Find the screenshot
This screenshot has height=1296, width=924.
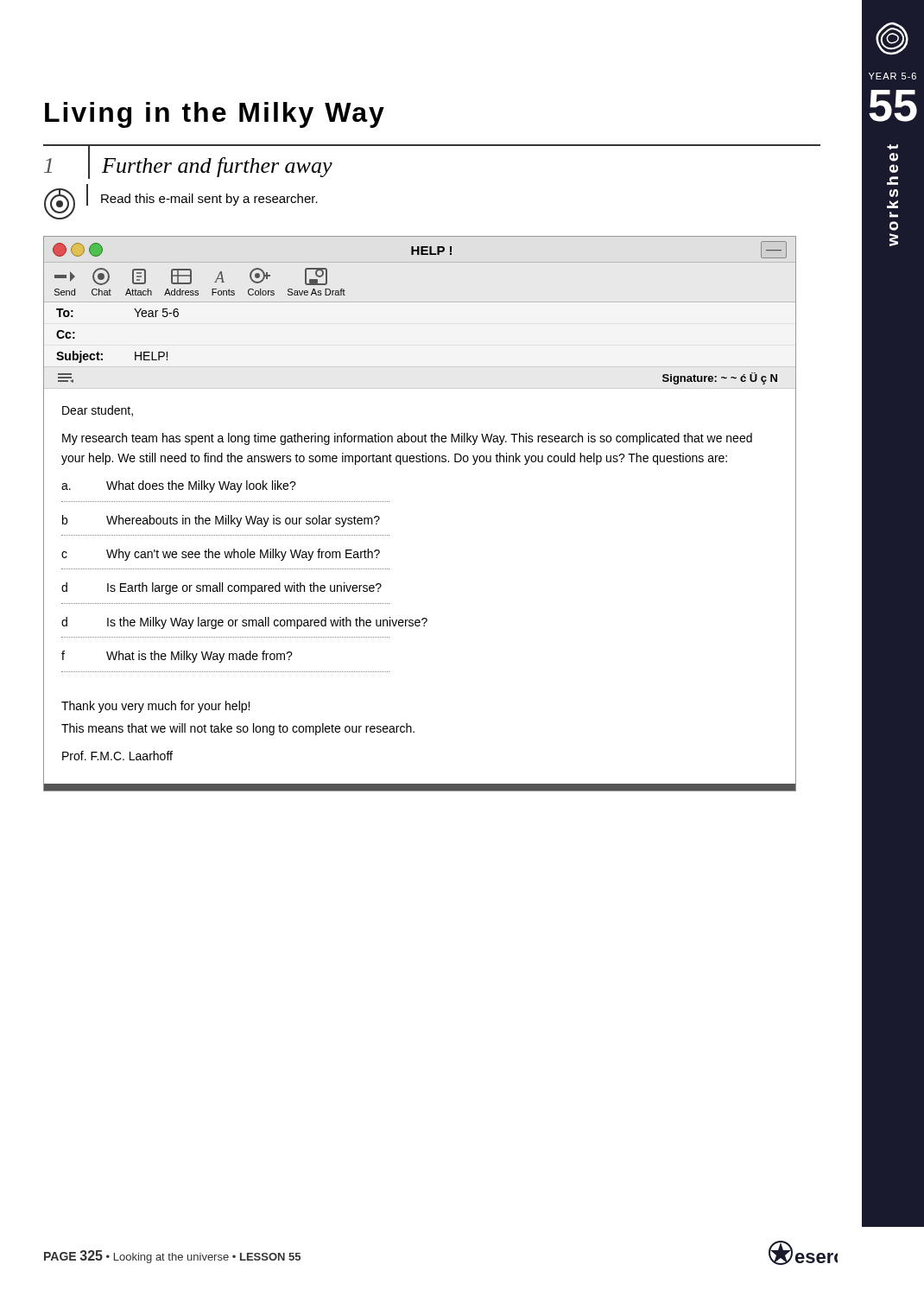[420, 514]
